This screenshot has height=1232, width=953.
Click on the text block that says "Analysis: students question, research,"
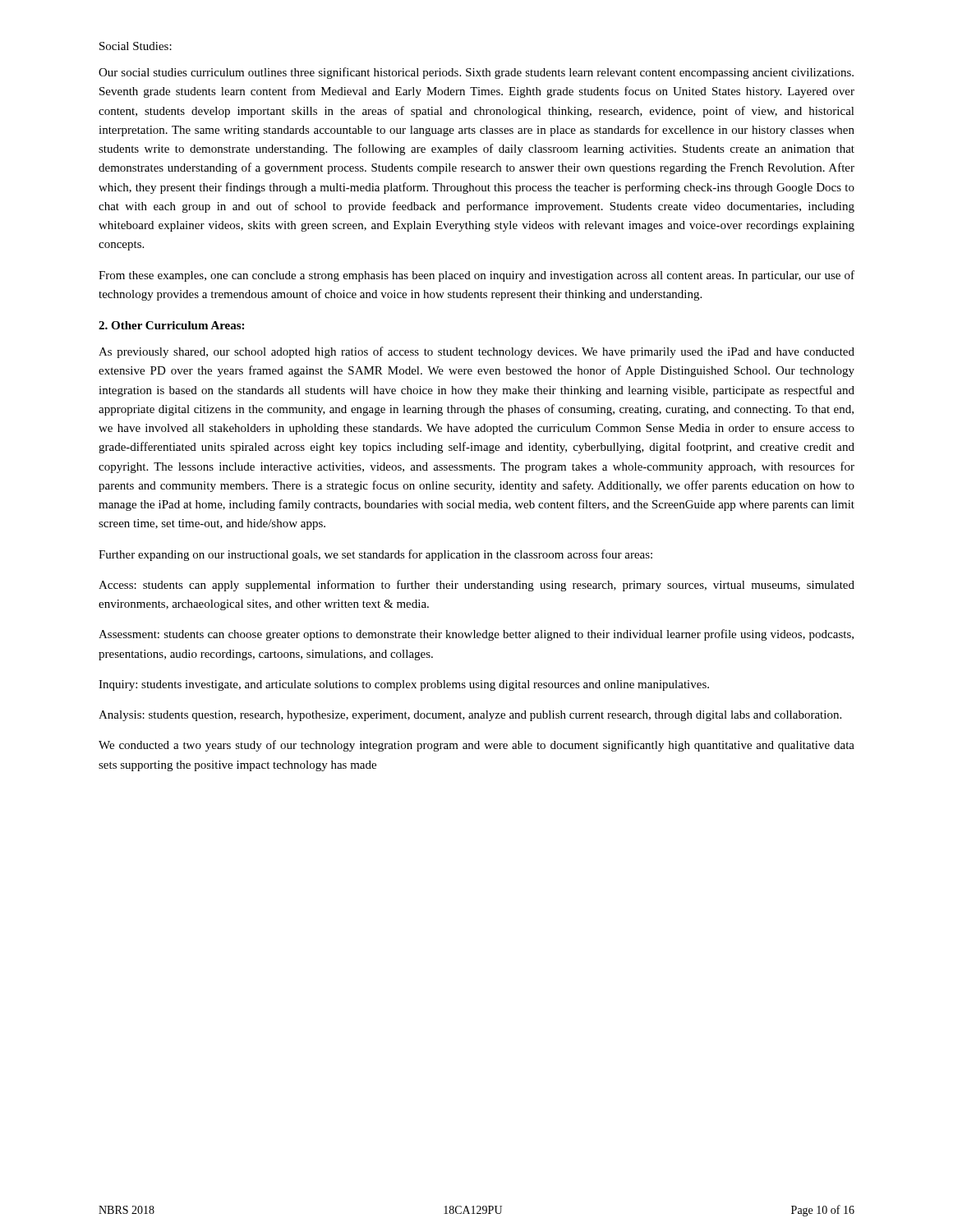click(470, 715)
